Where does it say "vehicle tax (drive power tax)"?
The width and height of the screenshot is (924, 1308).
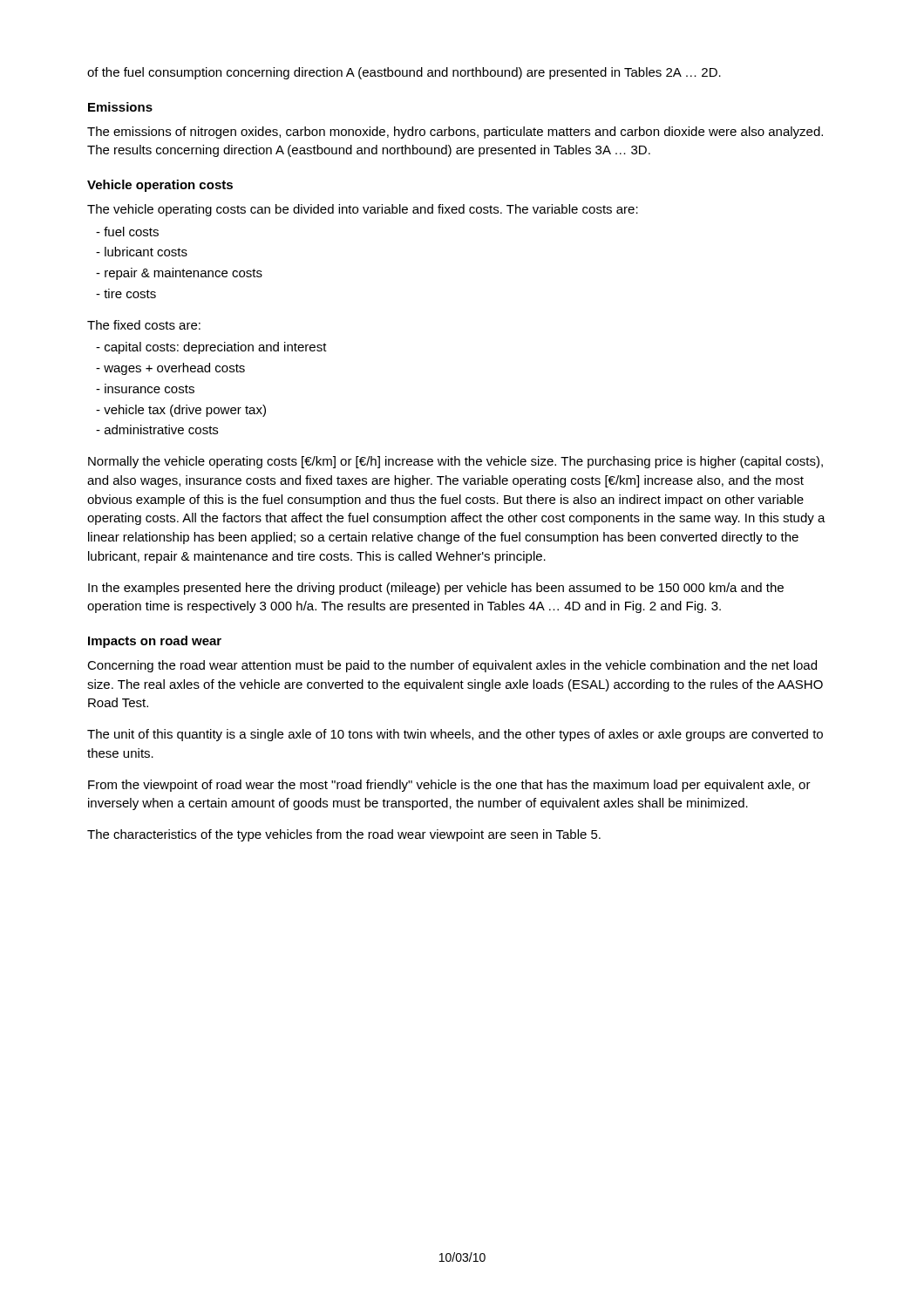click(181, 409)
